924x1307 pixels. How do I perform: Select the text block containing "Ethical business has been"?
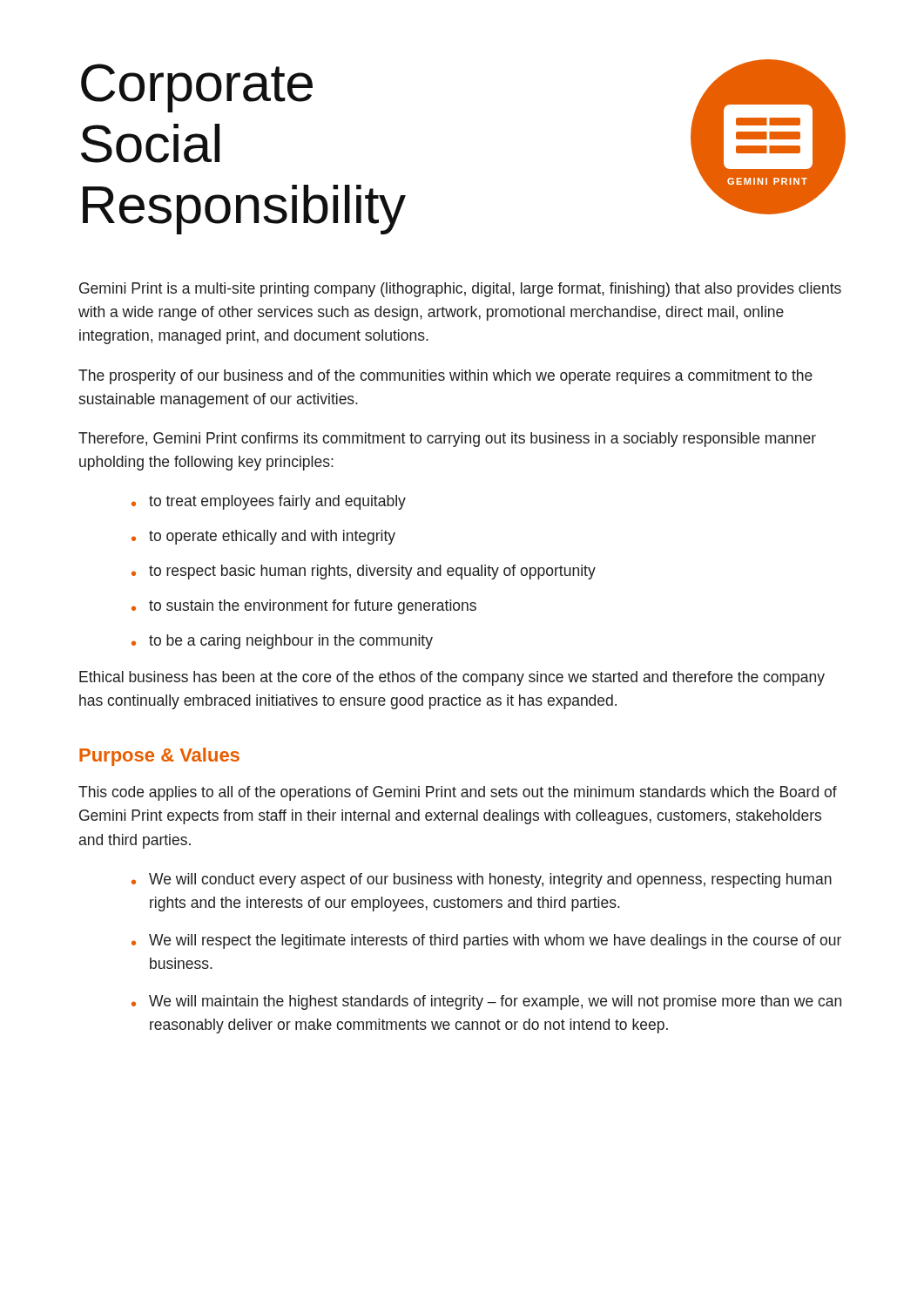click(452, 689)
